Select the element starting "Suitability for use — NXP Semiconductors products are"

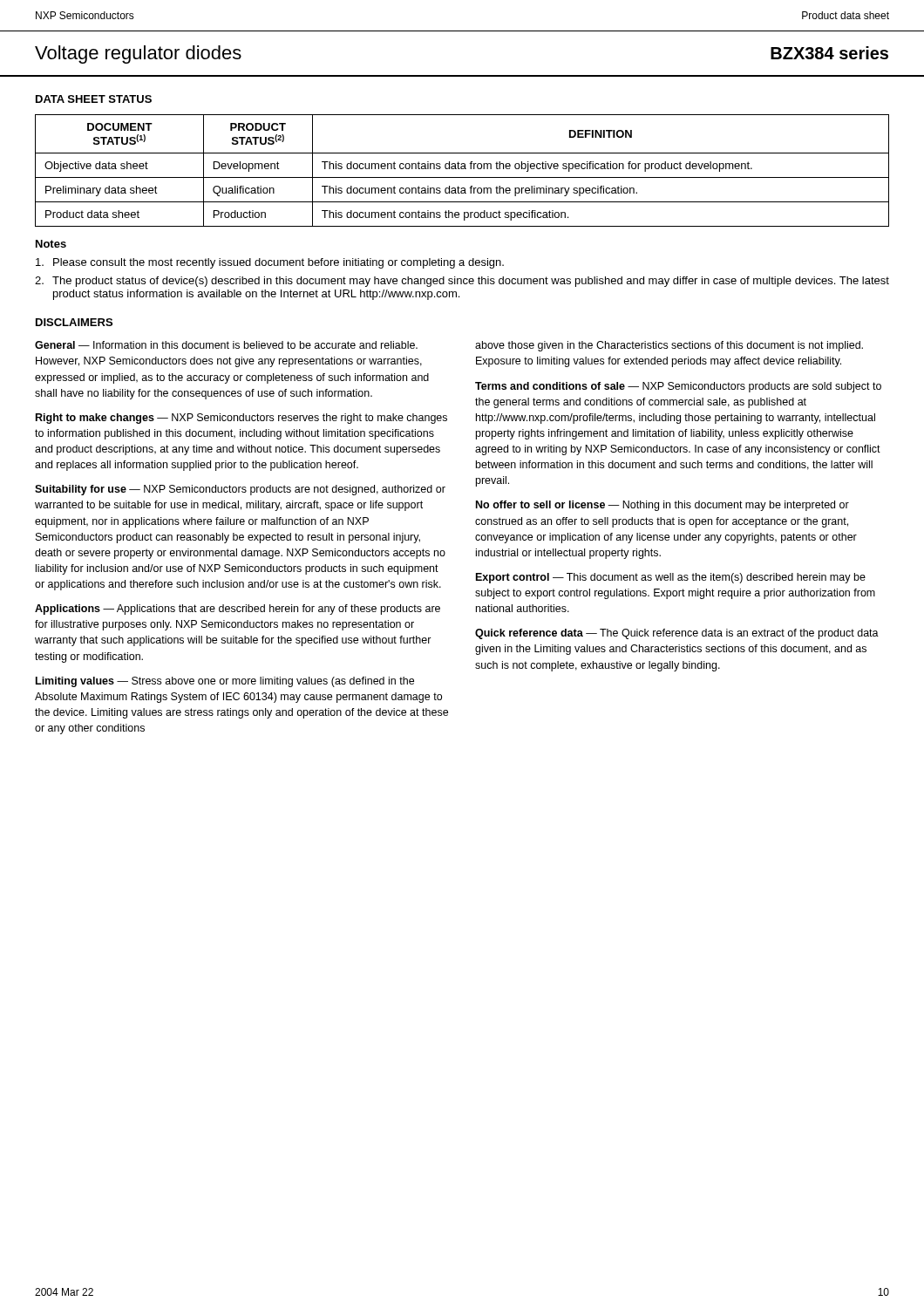tap(240, 537)
